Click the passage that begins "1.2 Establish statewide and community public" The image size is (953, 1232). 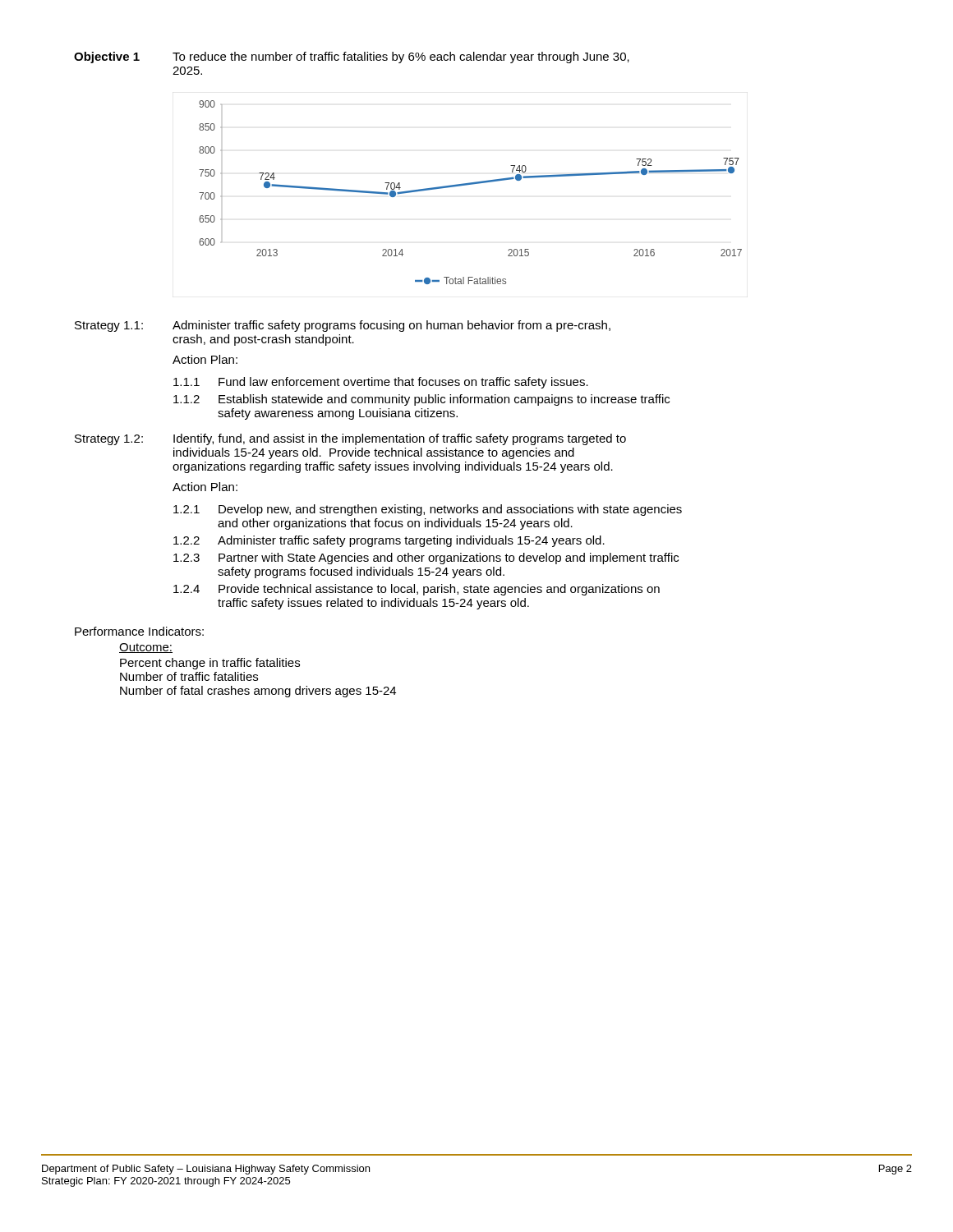421,406
